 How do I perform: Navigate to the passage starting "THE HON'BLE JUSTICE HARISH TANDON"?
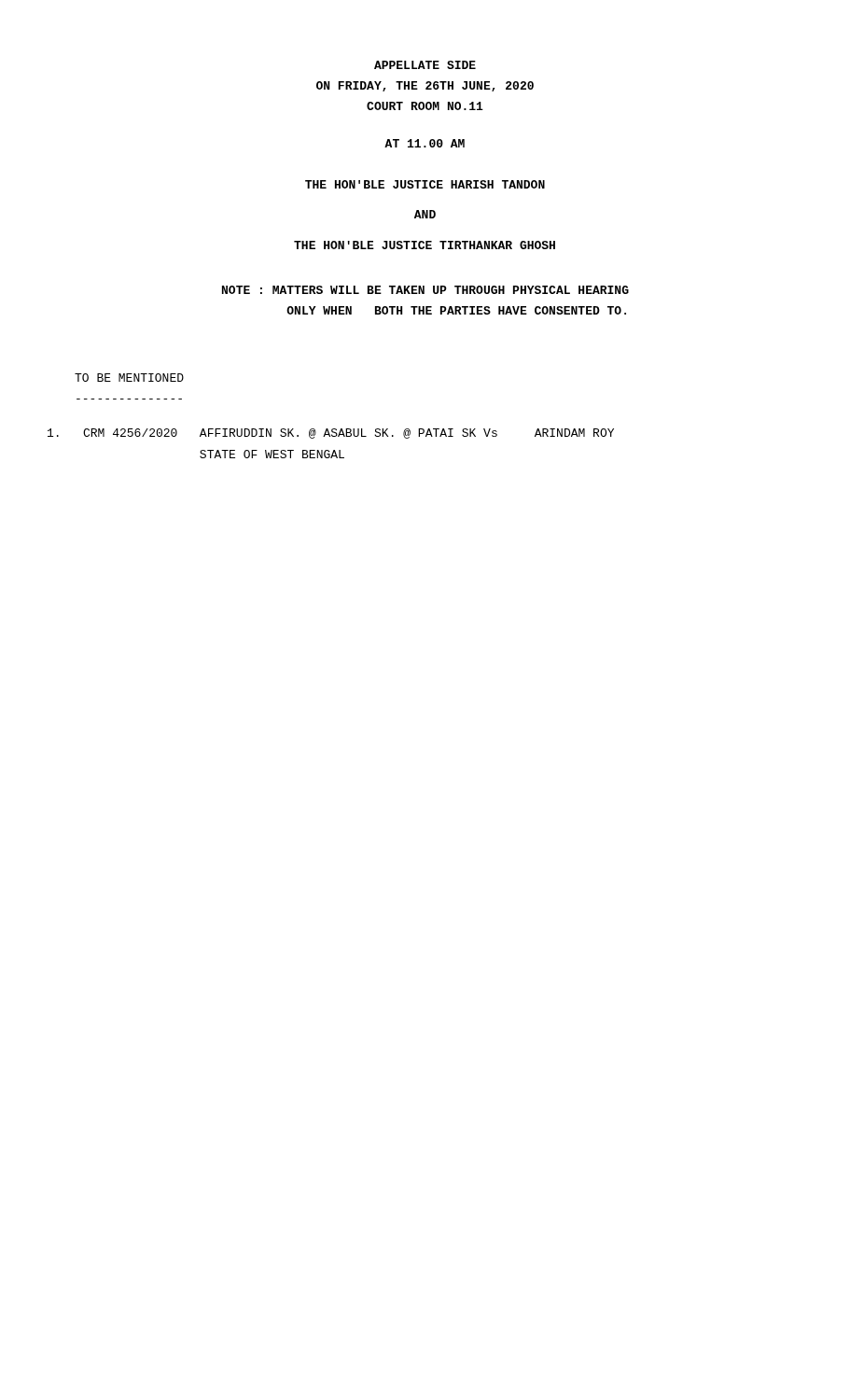(x=425, y=186)
